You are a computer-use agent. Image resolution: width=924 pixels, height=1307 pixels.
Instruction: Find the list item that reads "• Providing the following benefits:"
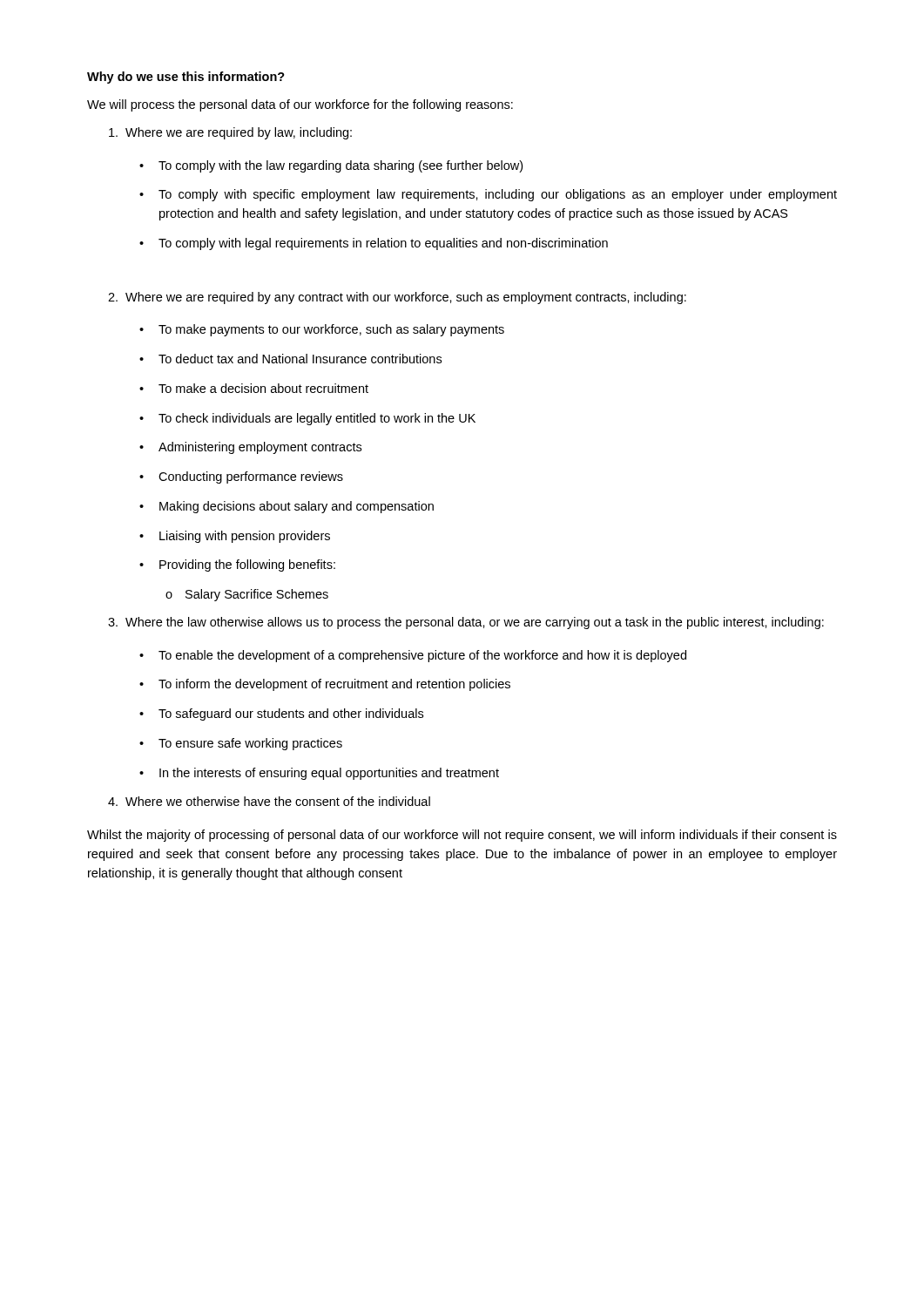coord(237,565)
